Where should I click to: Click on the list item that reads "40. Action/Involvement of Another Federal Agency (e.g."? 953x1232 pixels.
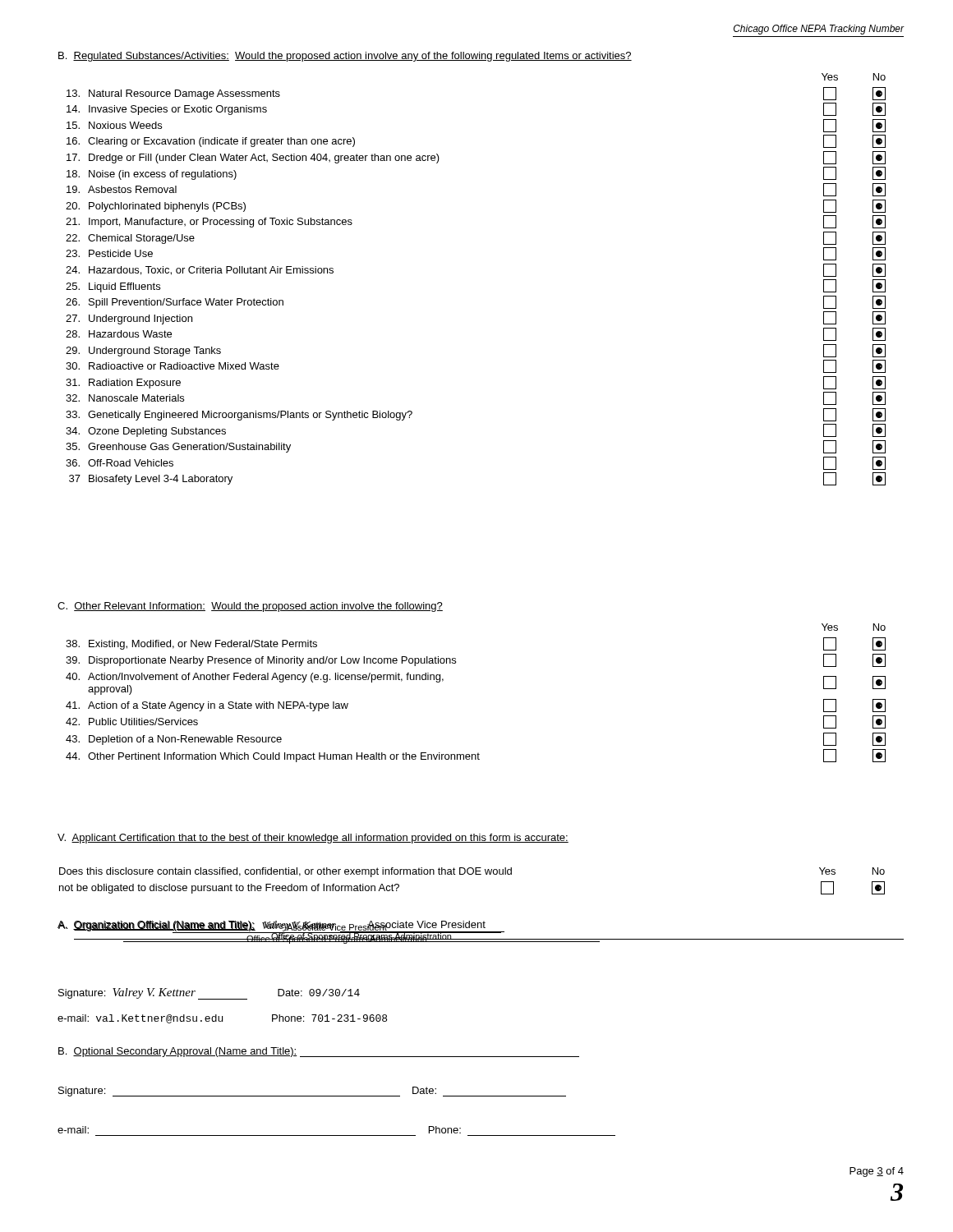click(280, 682)
